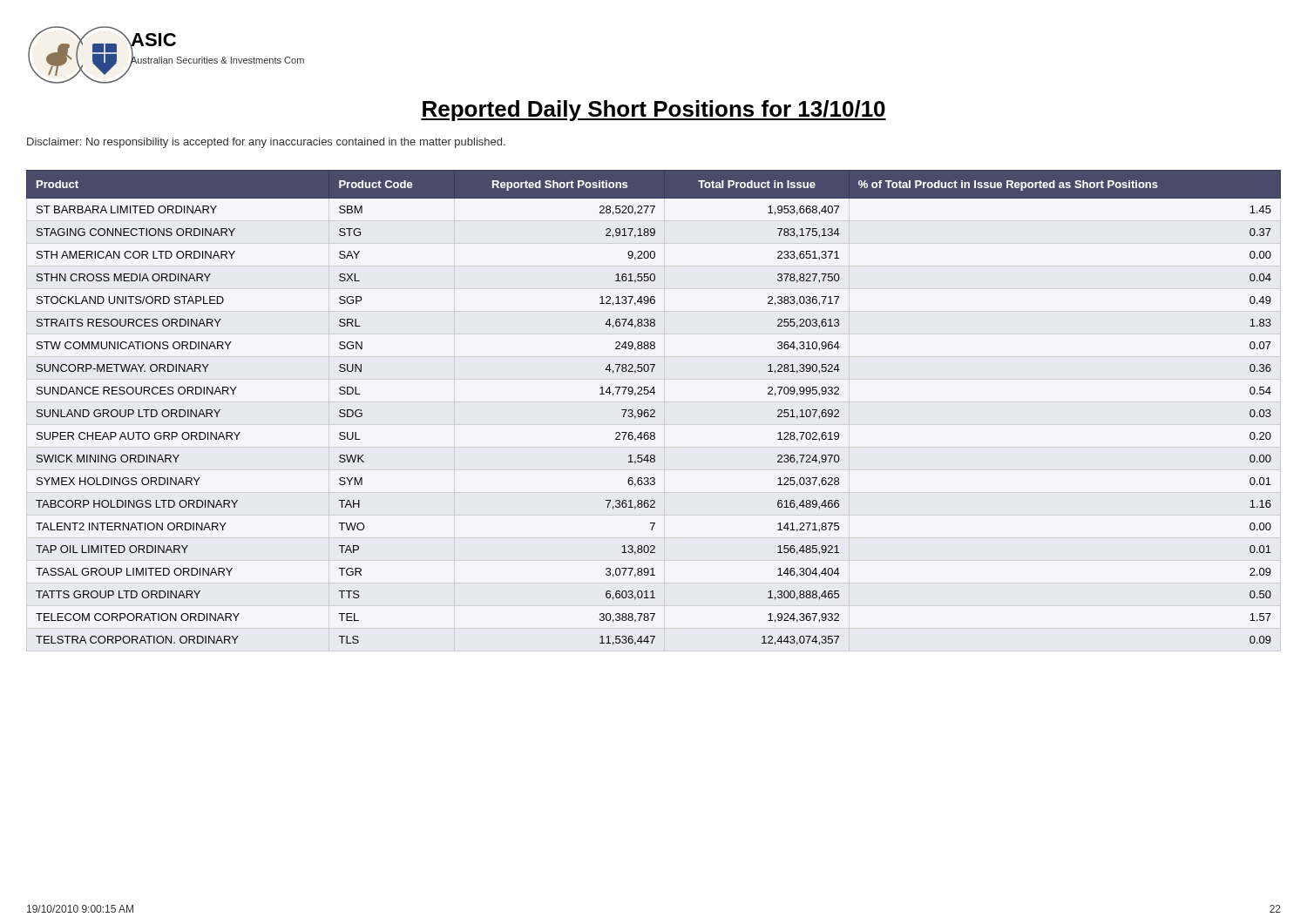Select the text block starting "Reported Daily Short"

[654, 109]
